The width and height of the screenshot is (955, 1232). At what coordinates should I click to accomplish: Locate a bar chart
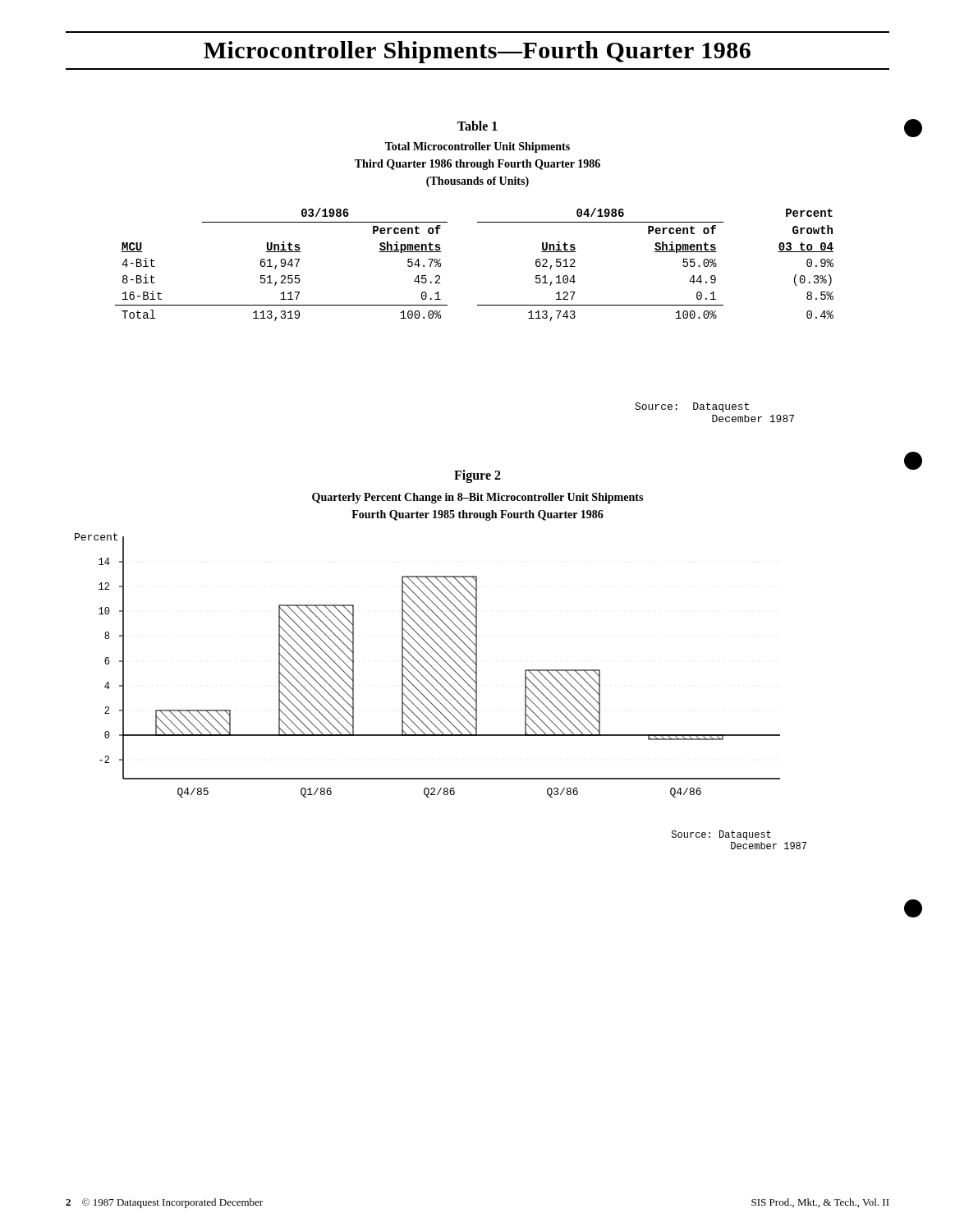pos(435,676)
